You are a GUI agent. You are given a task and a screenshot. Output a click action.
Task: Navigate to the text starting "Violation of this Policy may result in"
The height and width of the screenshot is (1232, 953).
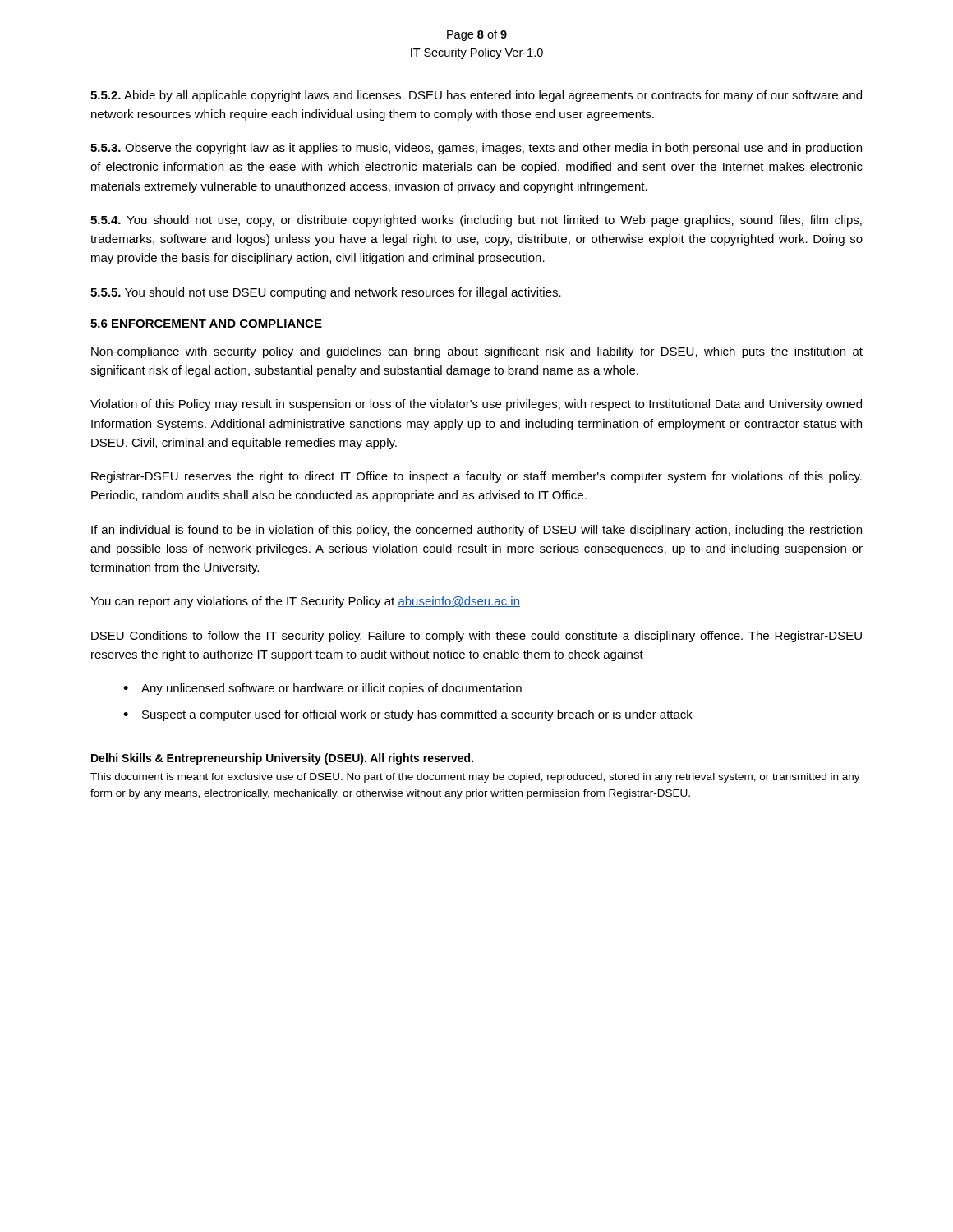(x=476, y=423)
